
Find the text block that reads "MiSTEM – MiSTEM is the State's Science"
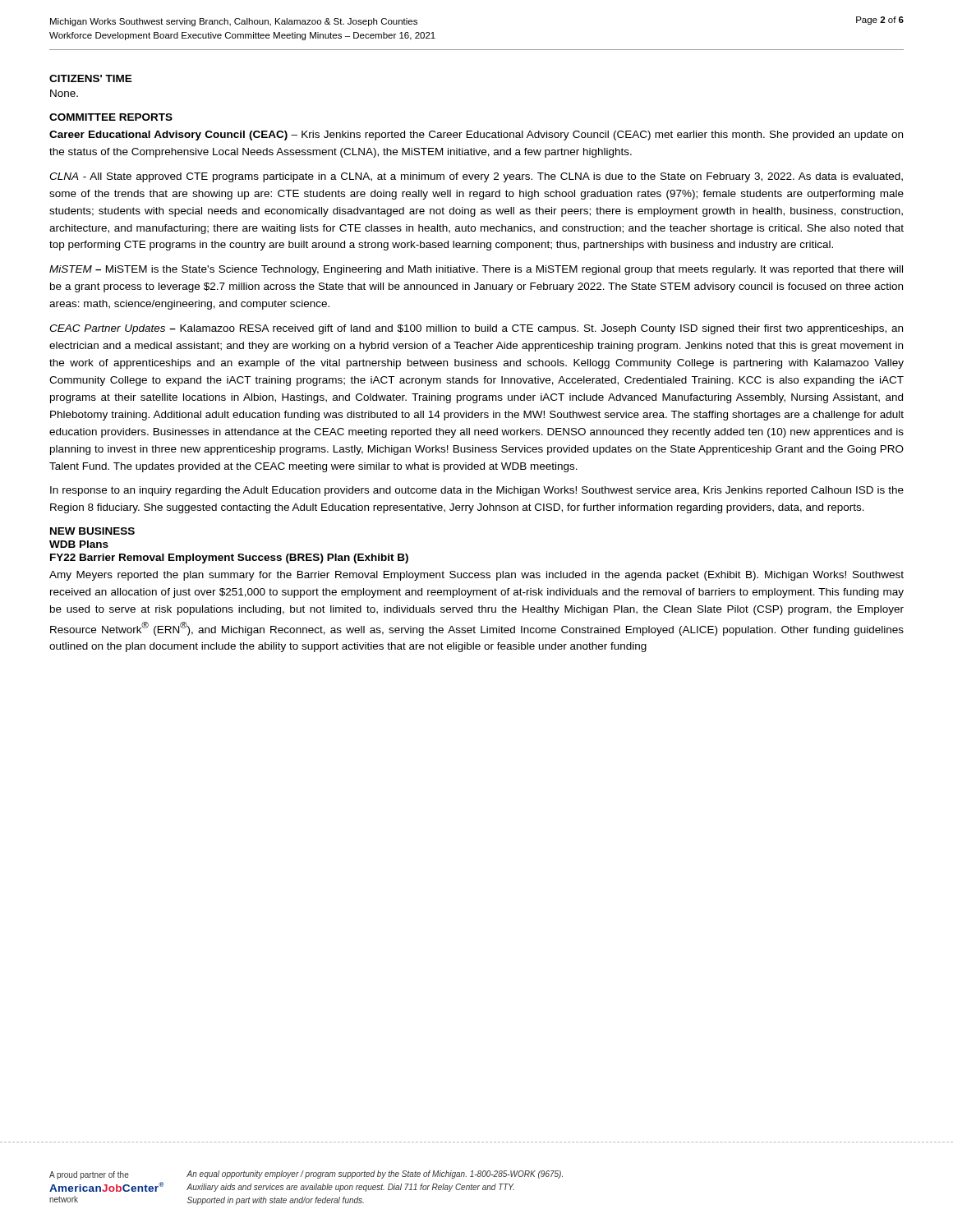(x=476, y=287)
